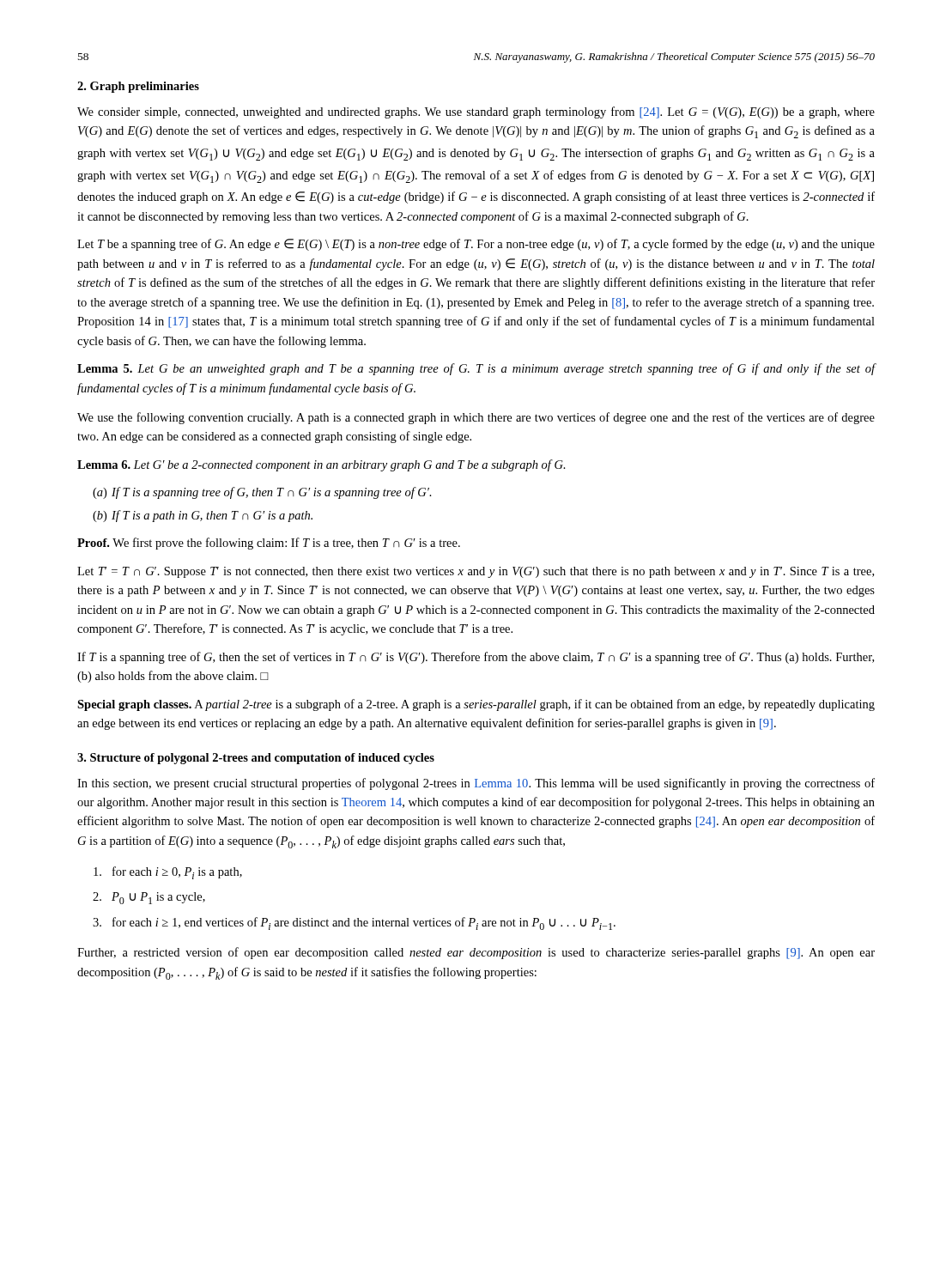
Task: Click on the element starting "Further, a restricted version of open"
Action: tap(476, 964)
